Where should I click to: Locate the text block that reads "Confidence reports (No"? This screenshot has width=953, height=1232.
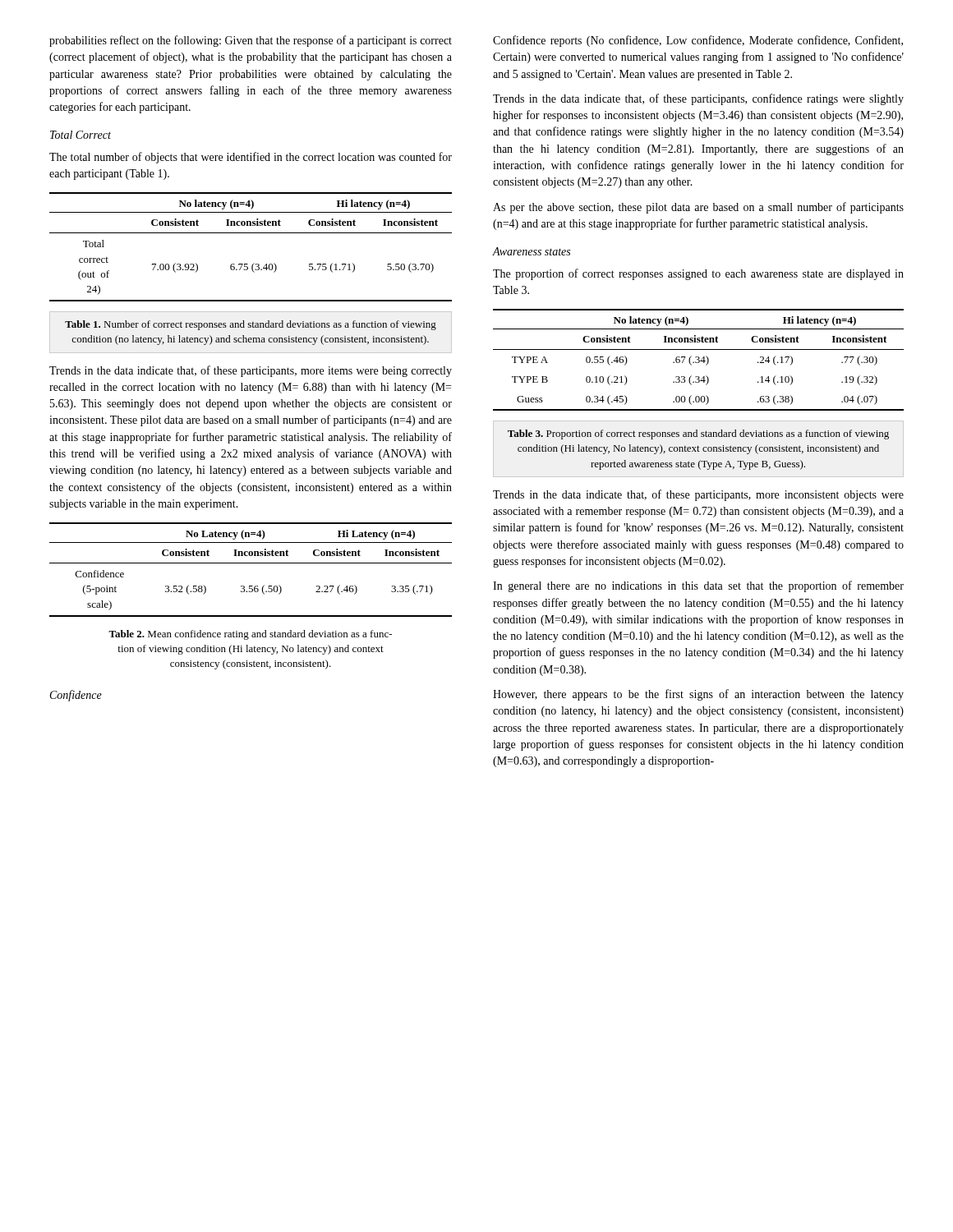point(698,58)
